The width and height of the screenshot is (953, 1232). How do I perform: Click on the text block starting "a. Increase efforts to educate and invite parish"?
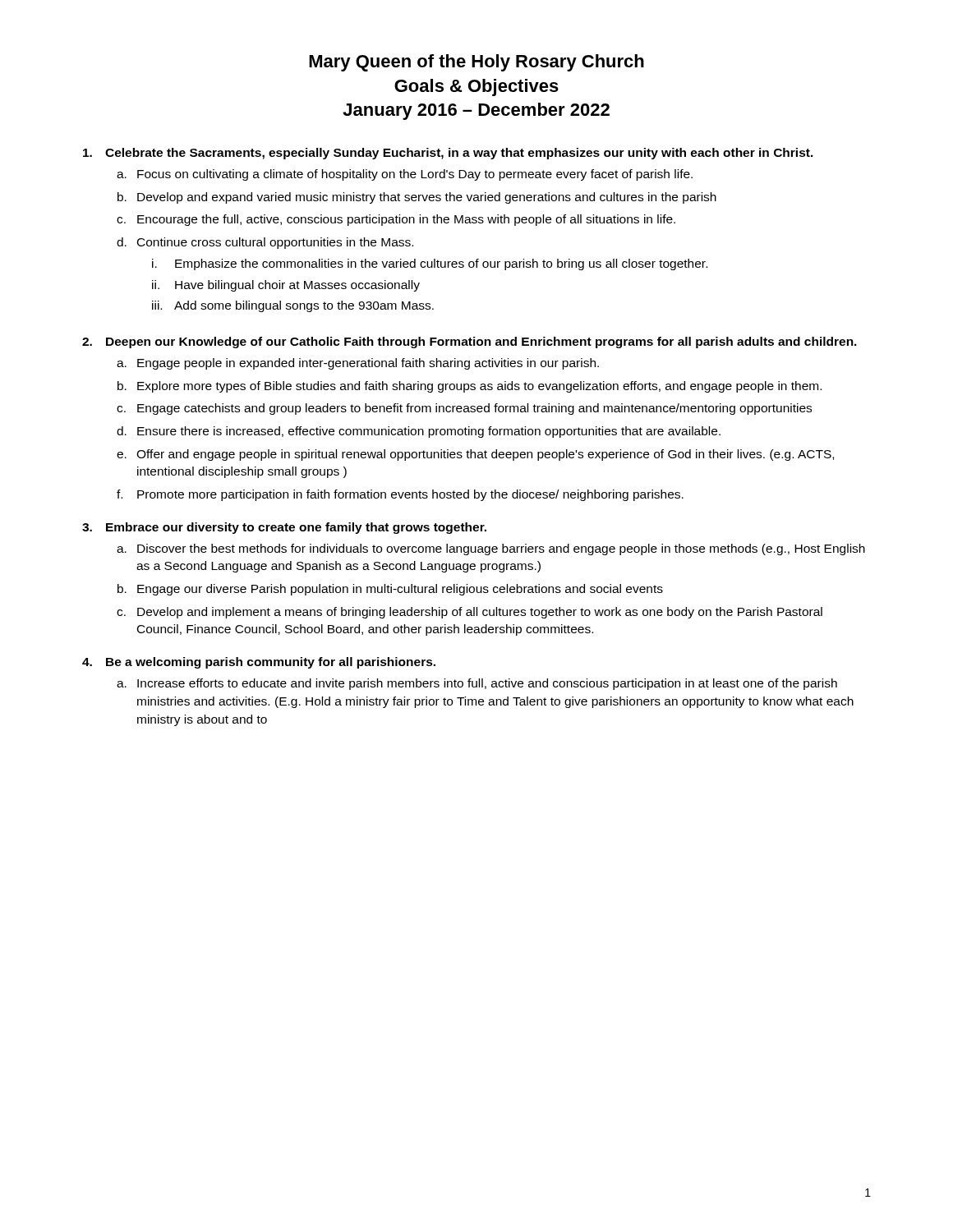(494, 701)
